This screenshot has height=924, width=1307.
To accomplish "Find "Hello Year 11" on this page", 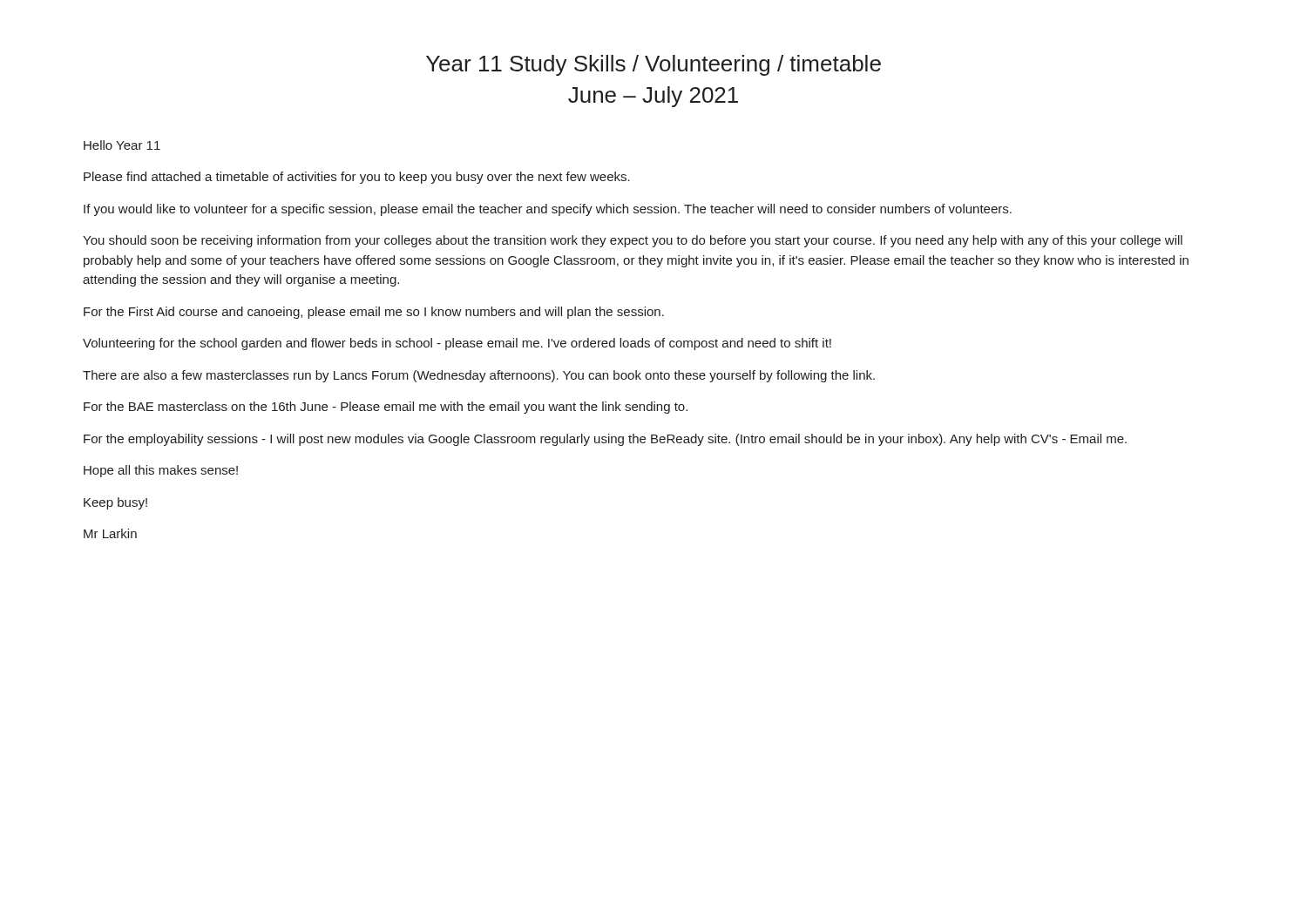I will pyautogui.click(x=122, y=145).
